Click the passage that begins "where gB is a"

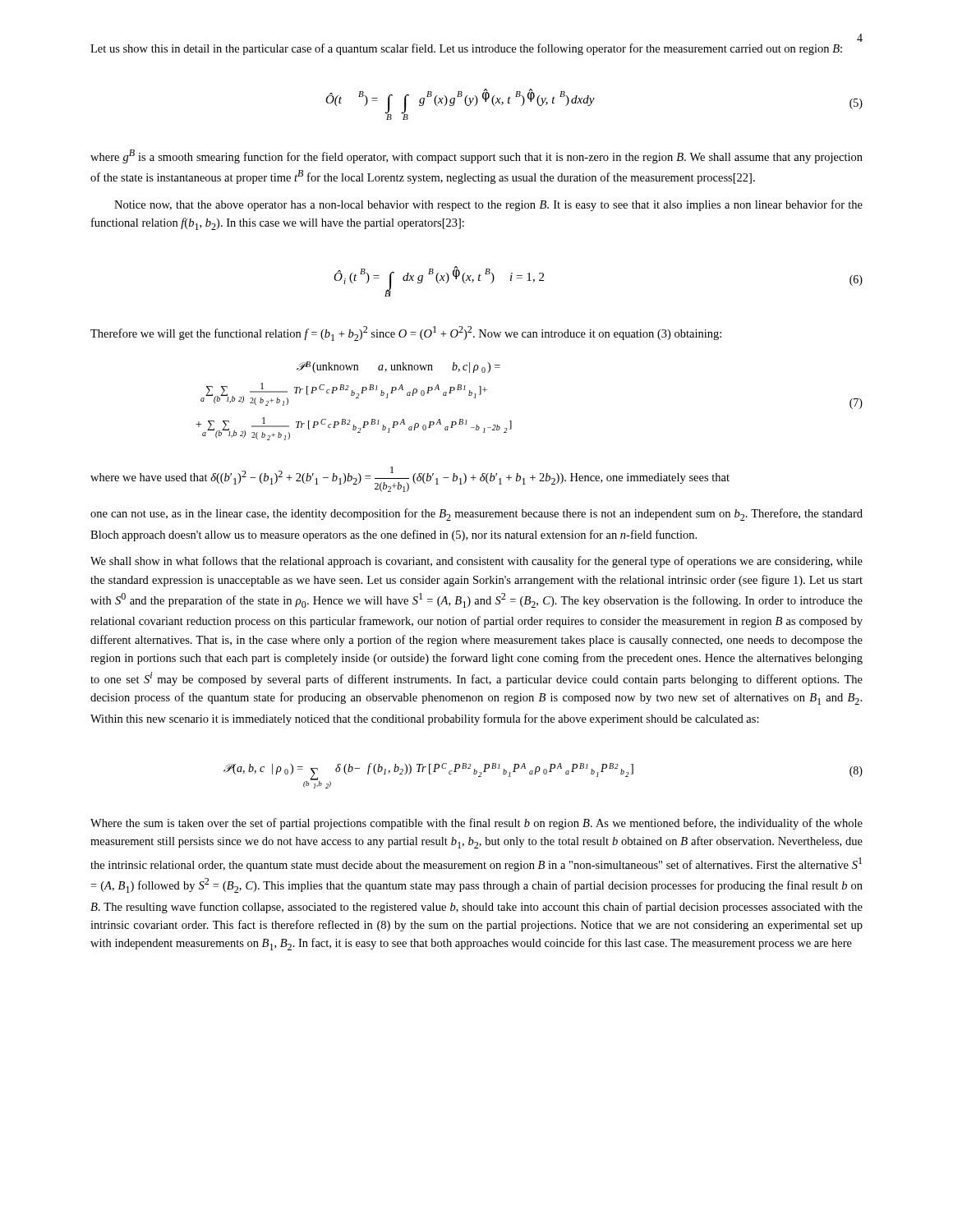click(476, 190)
